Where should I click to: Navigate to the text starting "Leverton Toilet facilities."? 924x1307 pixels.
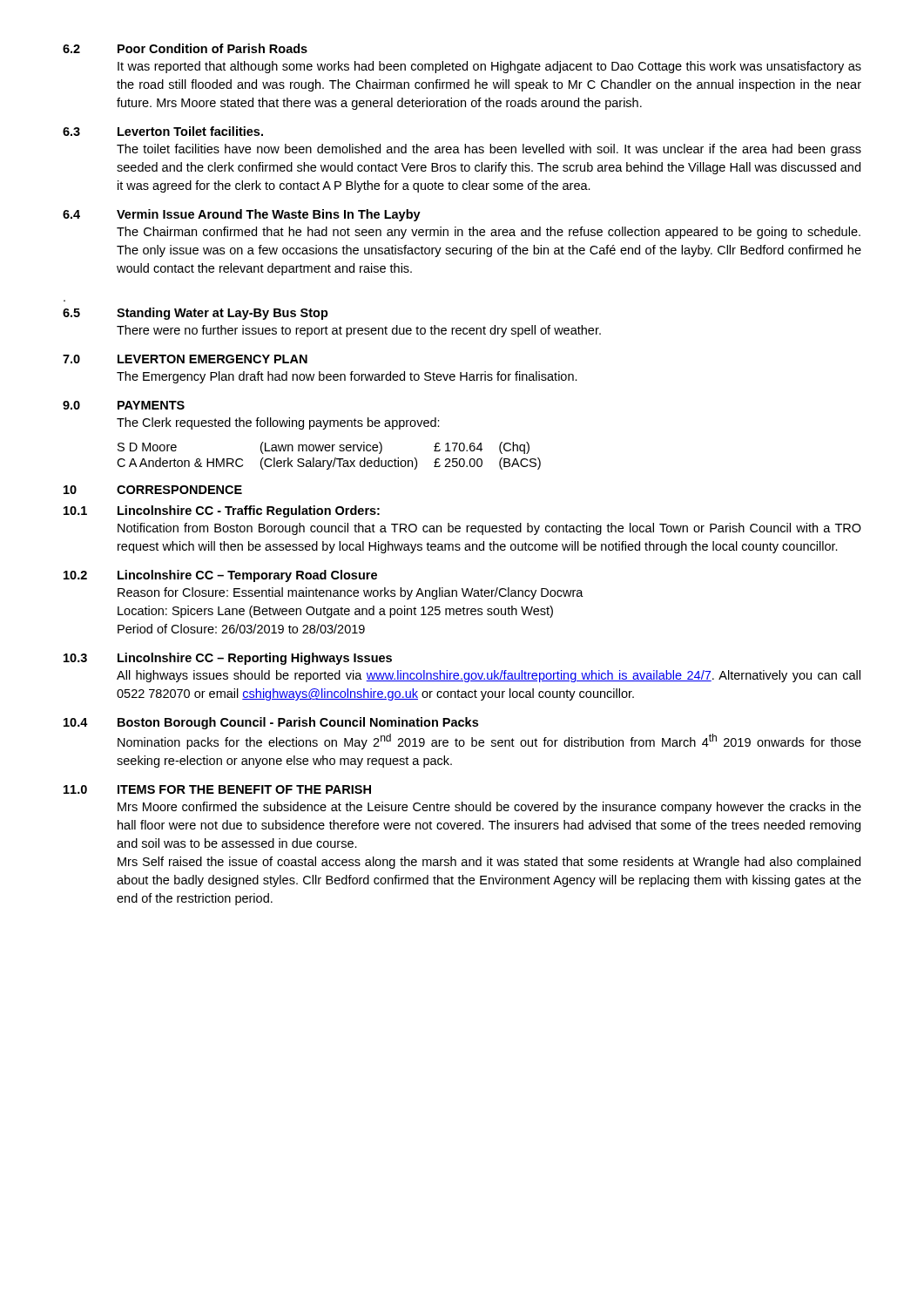point(190,132)
